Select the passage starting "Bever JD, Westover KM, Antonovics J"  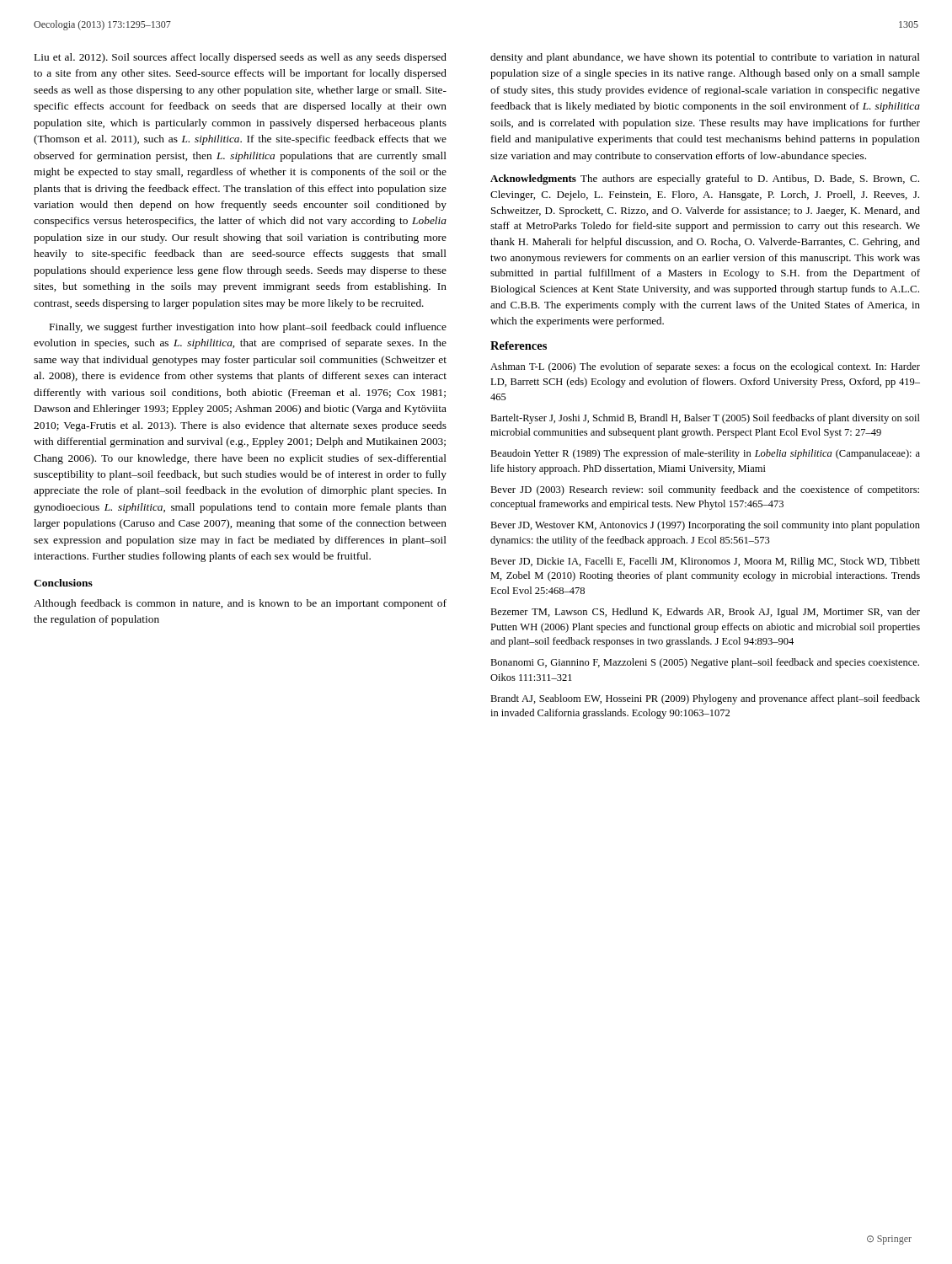click(705, 533)
